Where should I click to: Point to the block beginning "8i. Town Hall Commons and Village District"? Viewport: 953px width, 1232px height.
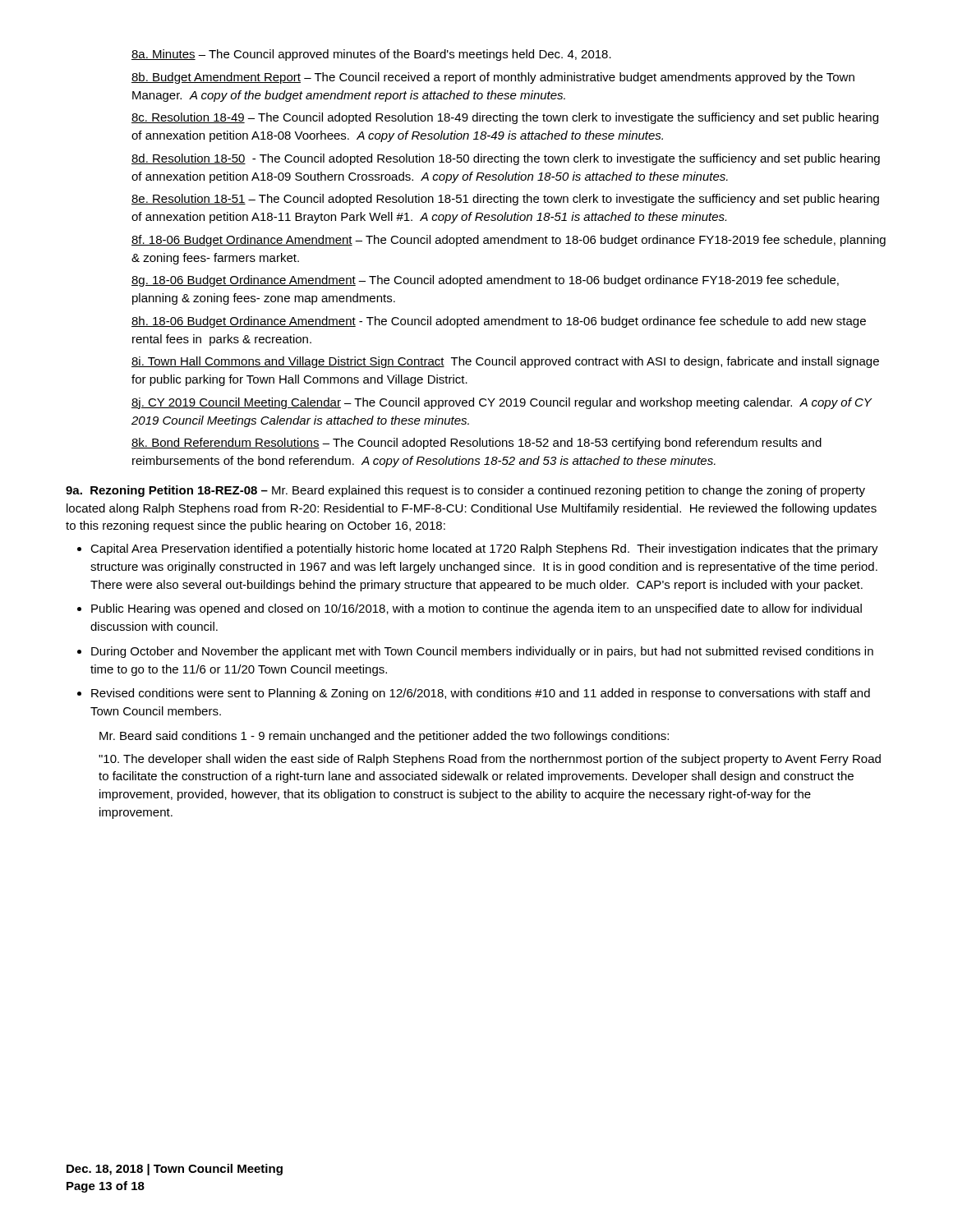(x=509, y=370)
